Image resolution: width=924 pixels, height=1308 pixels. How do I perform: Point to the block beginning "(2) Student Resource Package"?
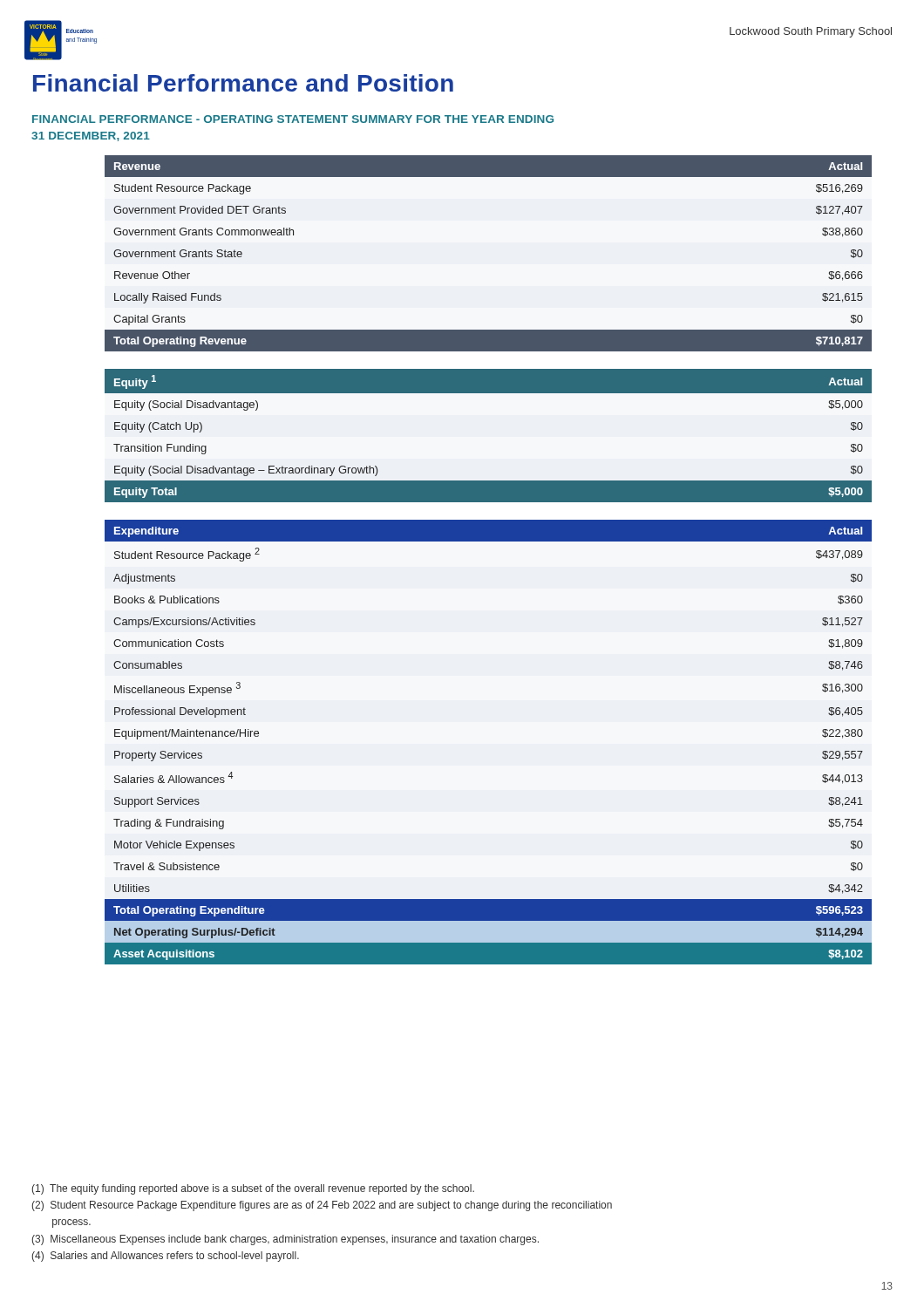coord(322,1214)
